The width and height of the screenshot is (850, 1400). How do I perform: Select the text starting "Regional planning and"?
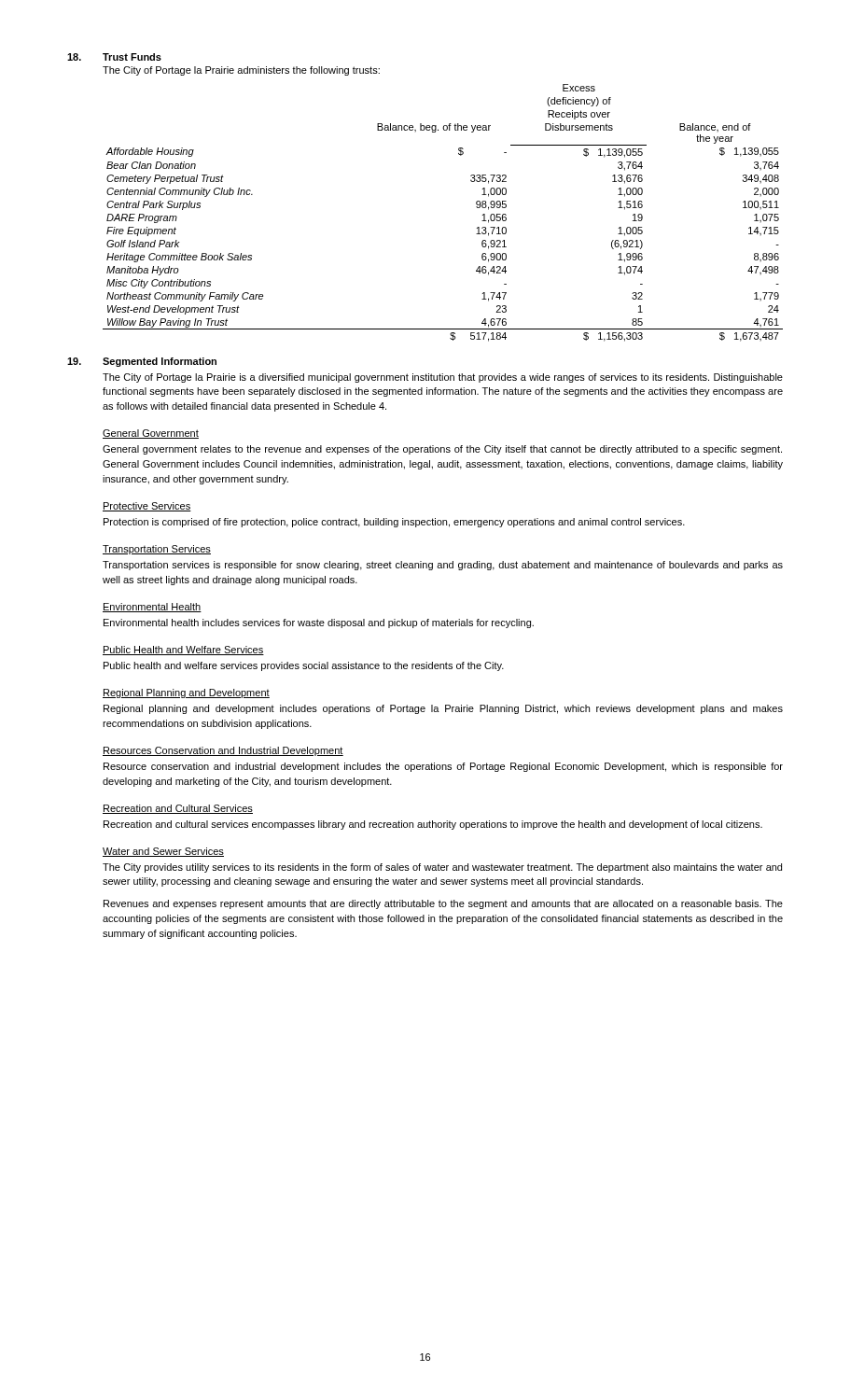(443, 716)
